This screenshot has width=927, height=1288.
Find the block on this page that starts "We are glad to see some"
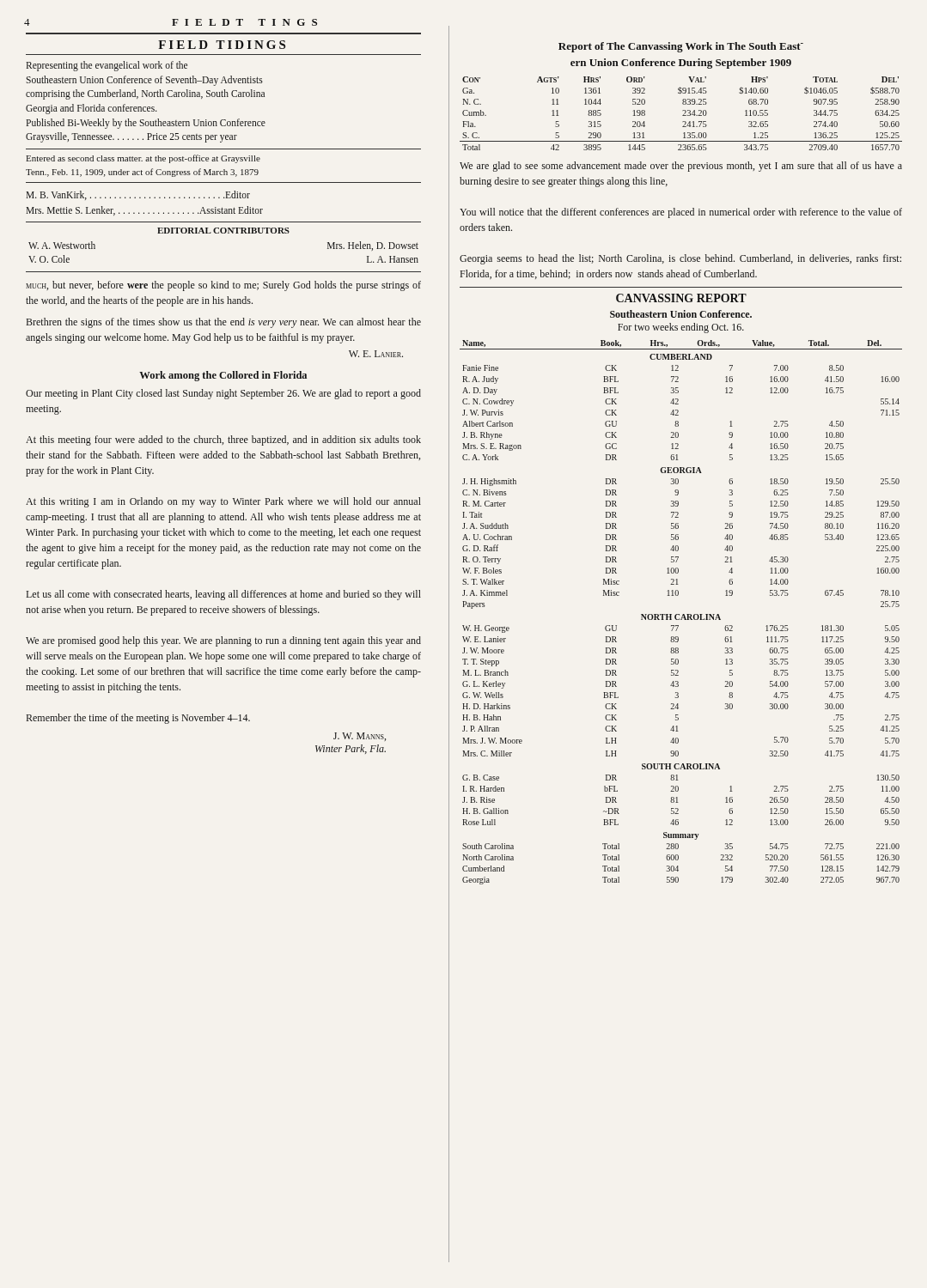pos(681,220)
